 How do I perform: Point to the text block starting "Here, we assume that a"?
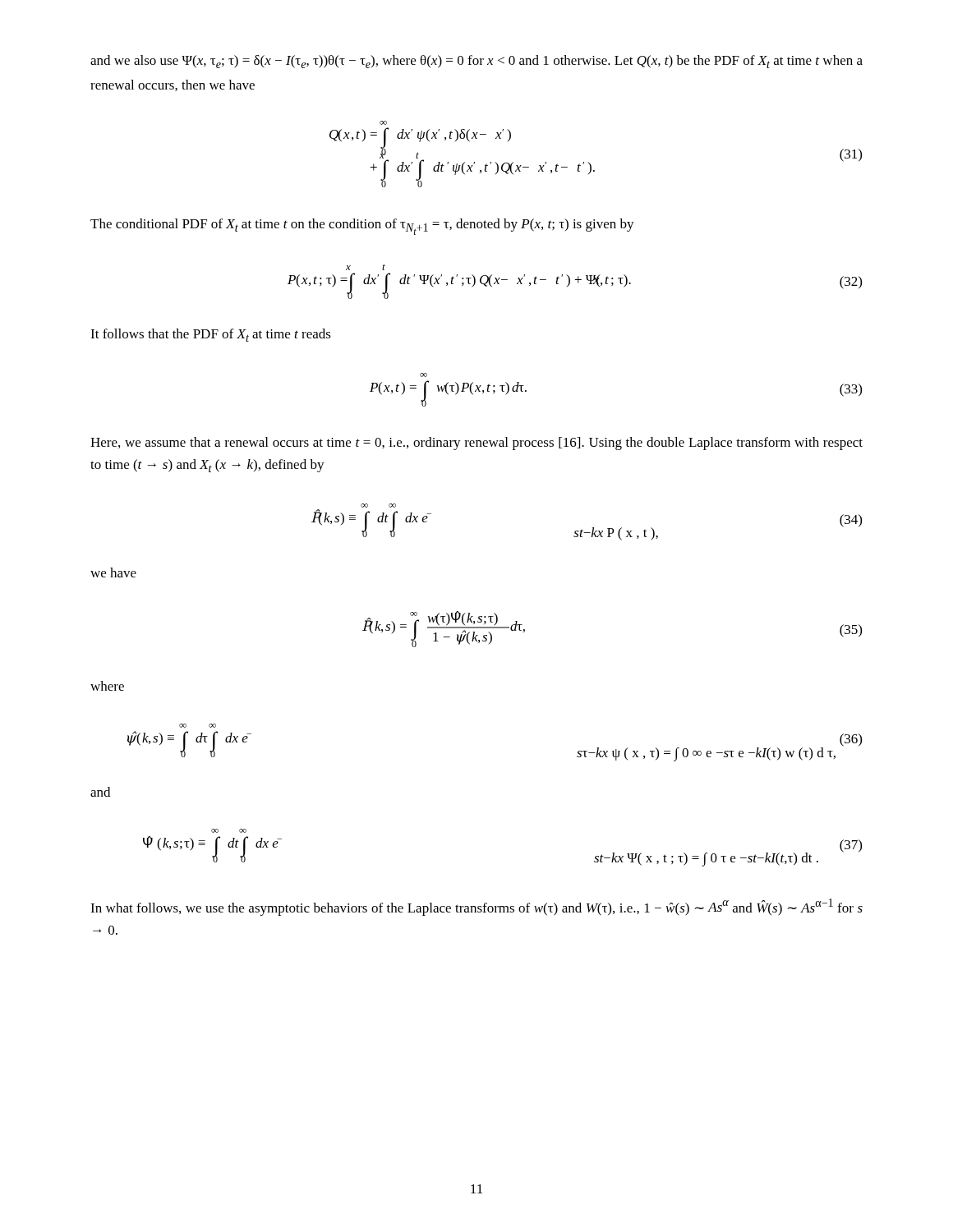tap(476, 455)
